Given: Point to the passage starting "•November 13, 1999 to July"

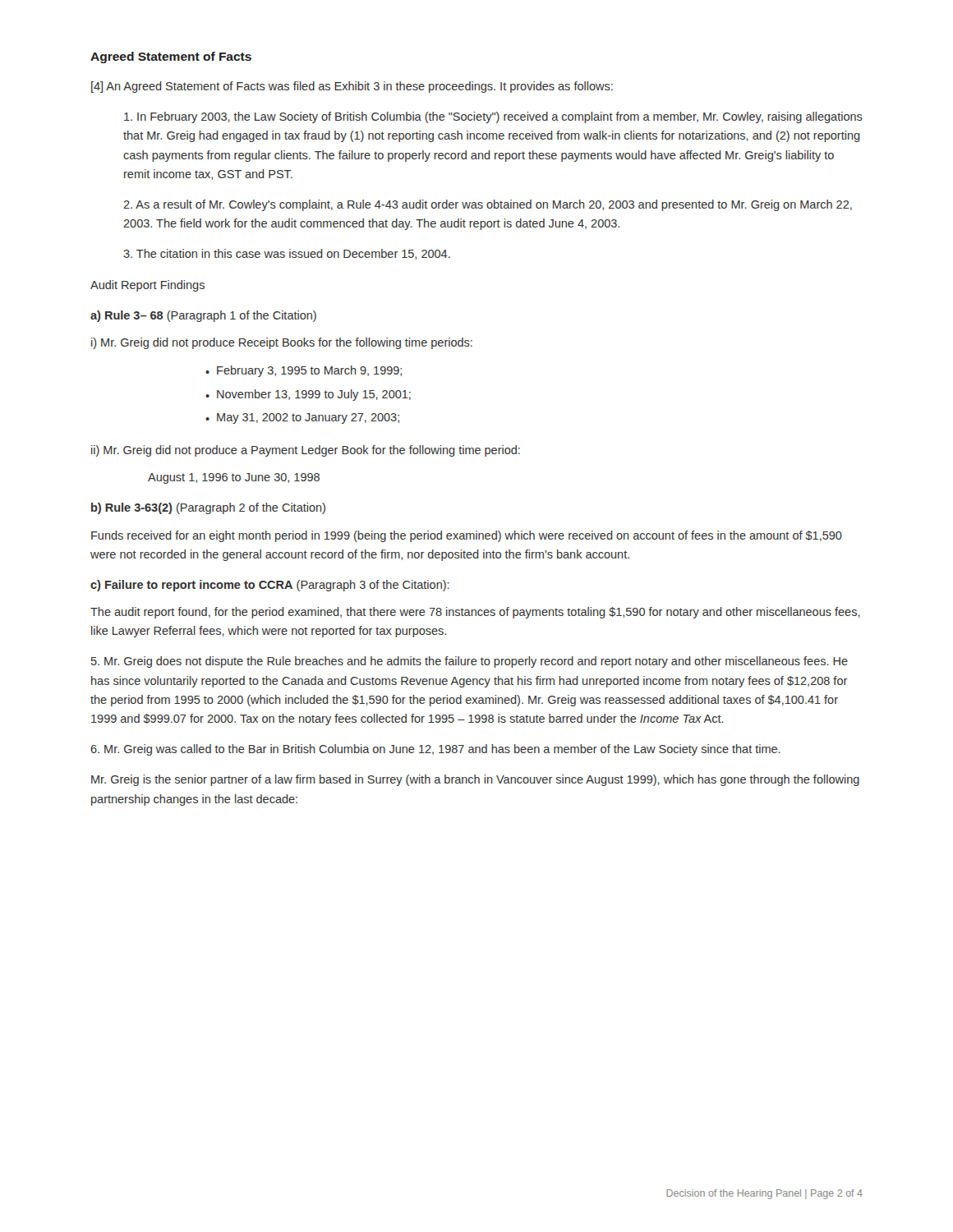Looking at the screenshot, I should click(308, 395).
